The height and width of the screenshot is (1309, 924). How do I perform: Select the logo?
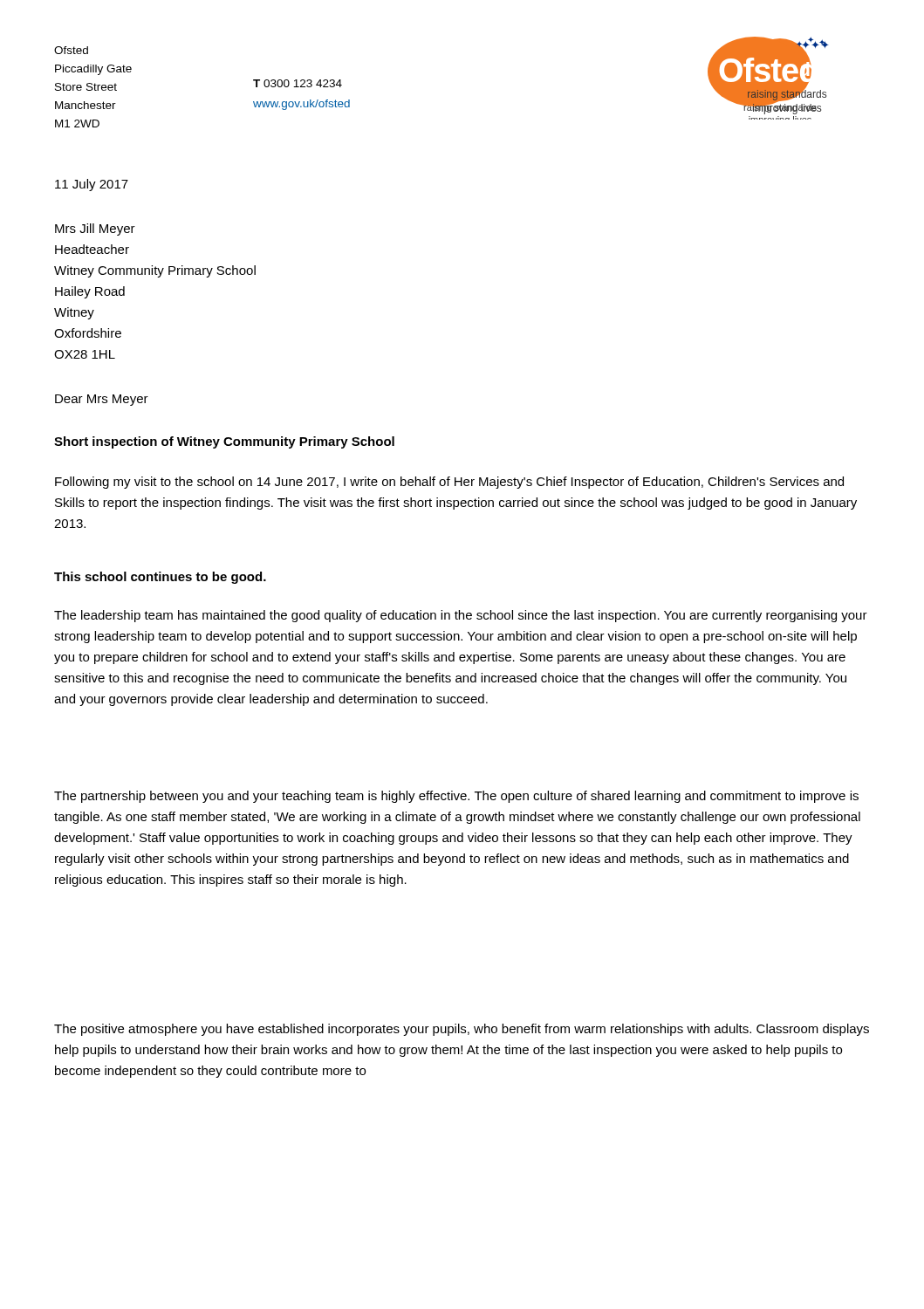coord(802,80)
